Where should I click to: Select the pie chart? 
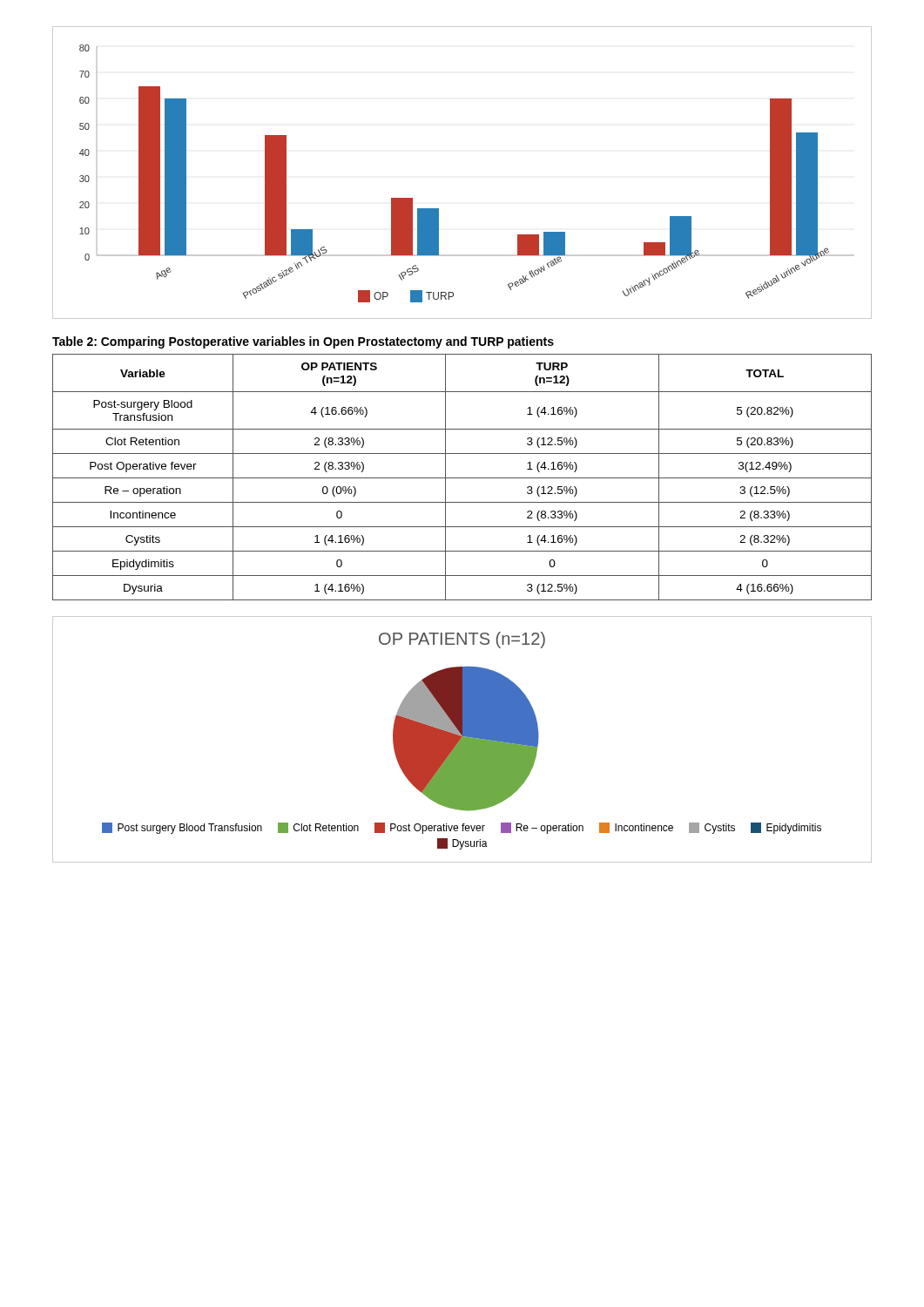(x=462, y=739)
